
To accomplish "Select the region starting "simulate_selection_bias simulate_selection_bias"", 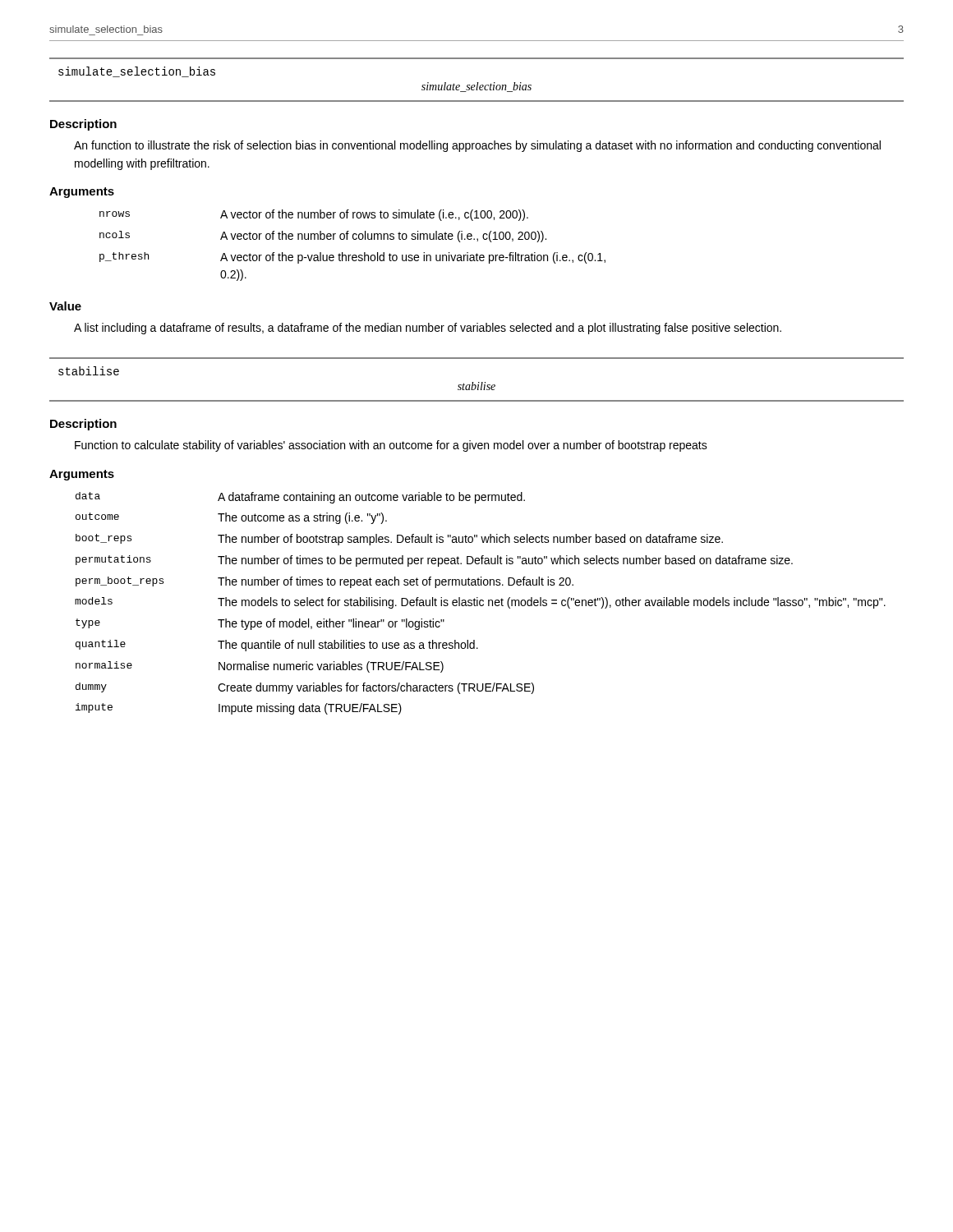I will click(x=476, y=80).
